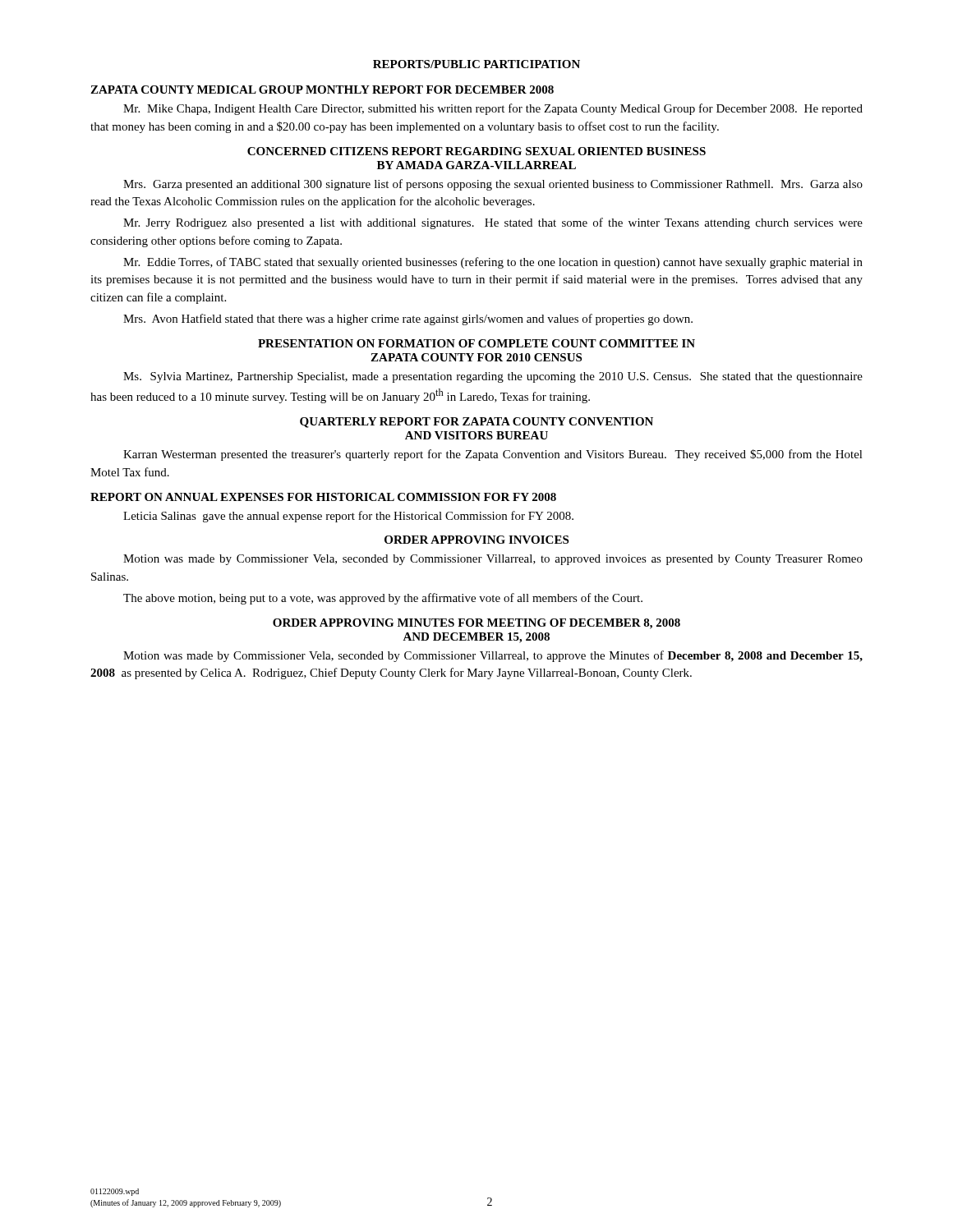Find the section header with the text "CONCERNED CITIZENS REPORT REGARDING SEXUAL ORIENTED"
Image resolution: width=953 pixels, height=1232 pixels.
[x=476, y=158]
